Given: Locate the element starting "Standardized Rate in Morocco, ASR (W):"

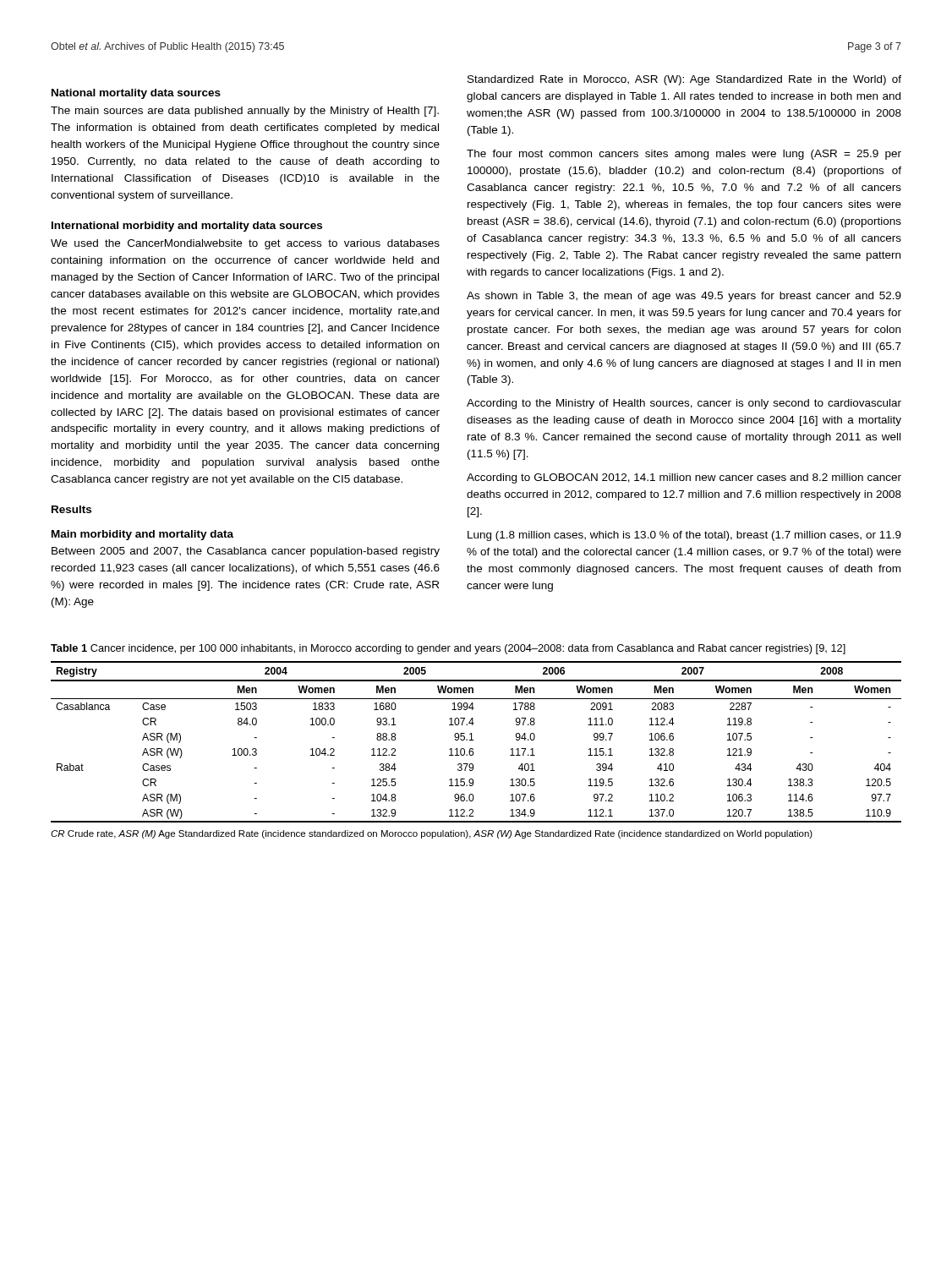Looking at the screenshot, I should pyautogui.click(x=684, y=333).
